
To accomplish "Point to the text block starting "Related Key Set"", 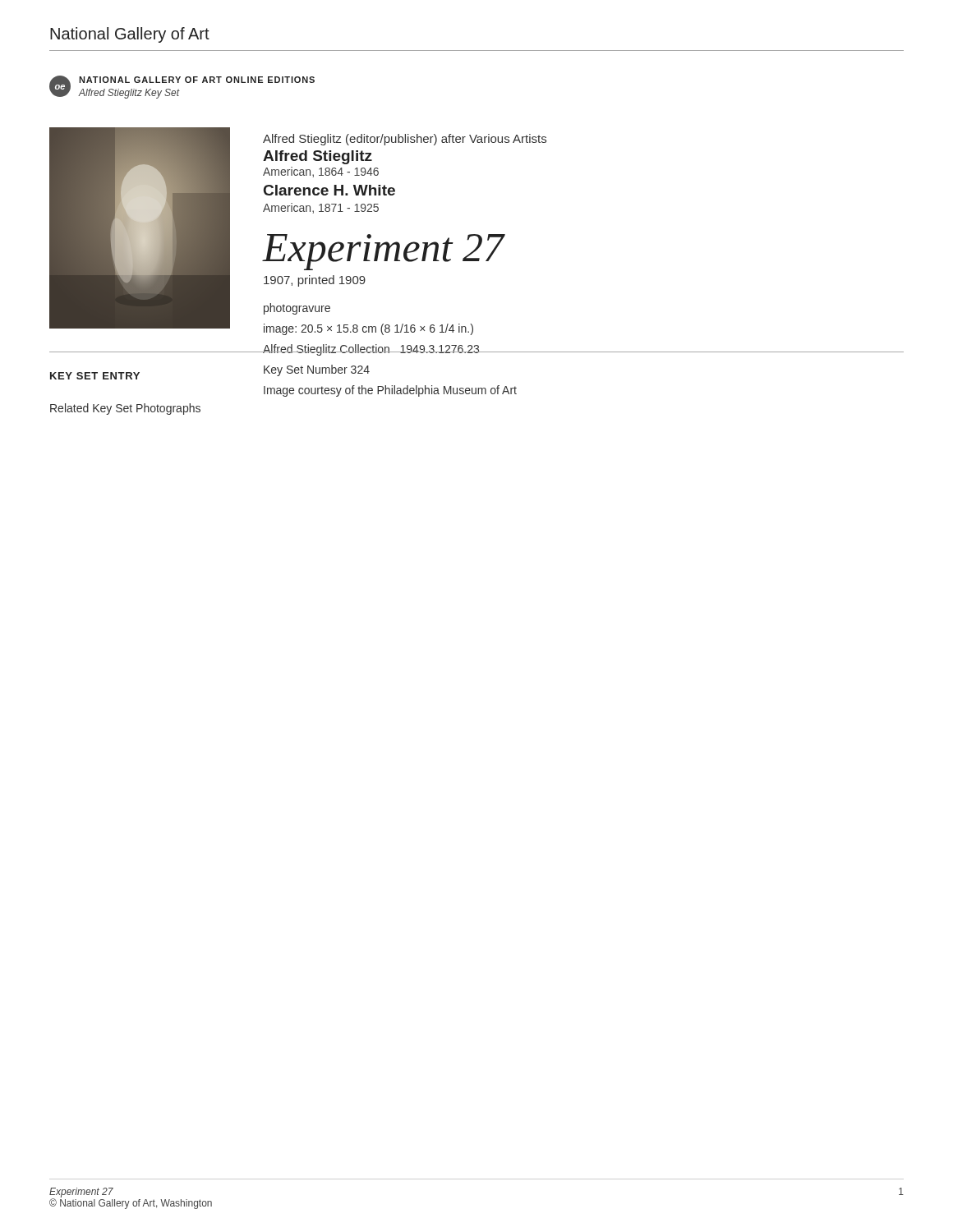I will click(x=125, y=408).
